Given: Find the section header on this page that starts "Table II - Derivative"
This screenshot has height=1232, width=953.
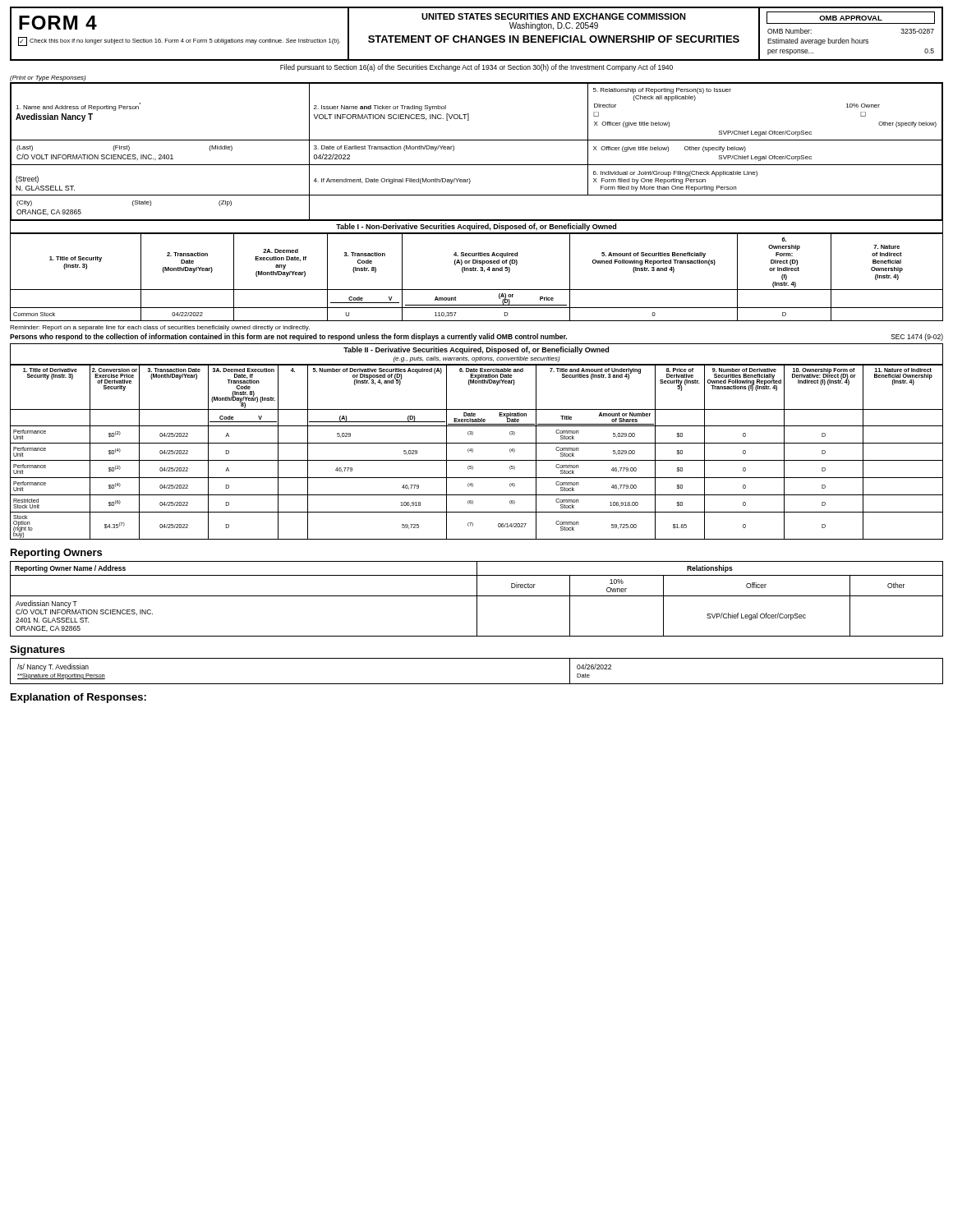Looking at the screenshot, I should point(476,354).
